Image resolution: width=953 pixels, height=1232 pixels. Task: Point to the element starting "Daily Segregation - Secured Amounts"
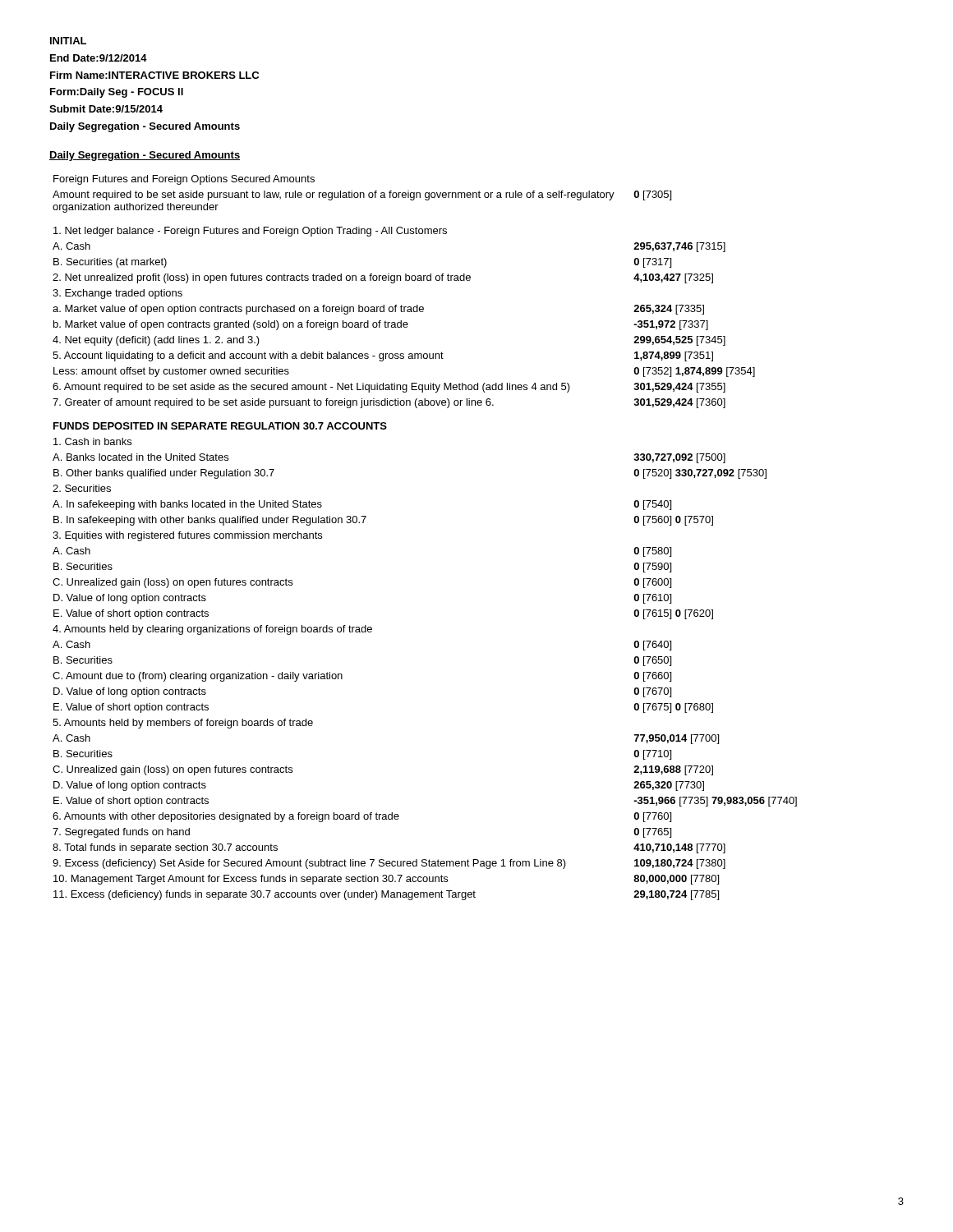145,155
